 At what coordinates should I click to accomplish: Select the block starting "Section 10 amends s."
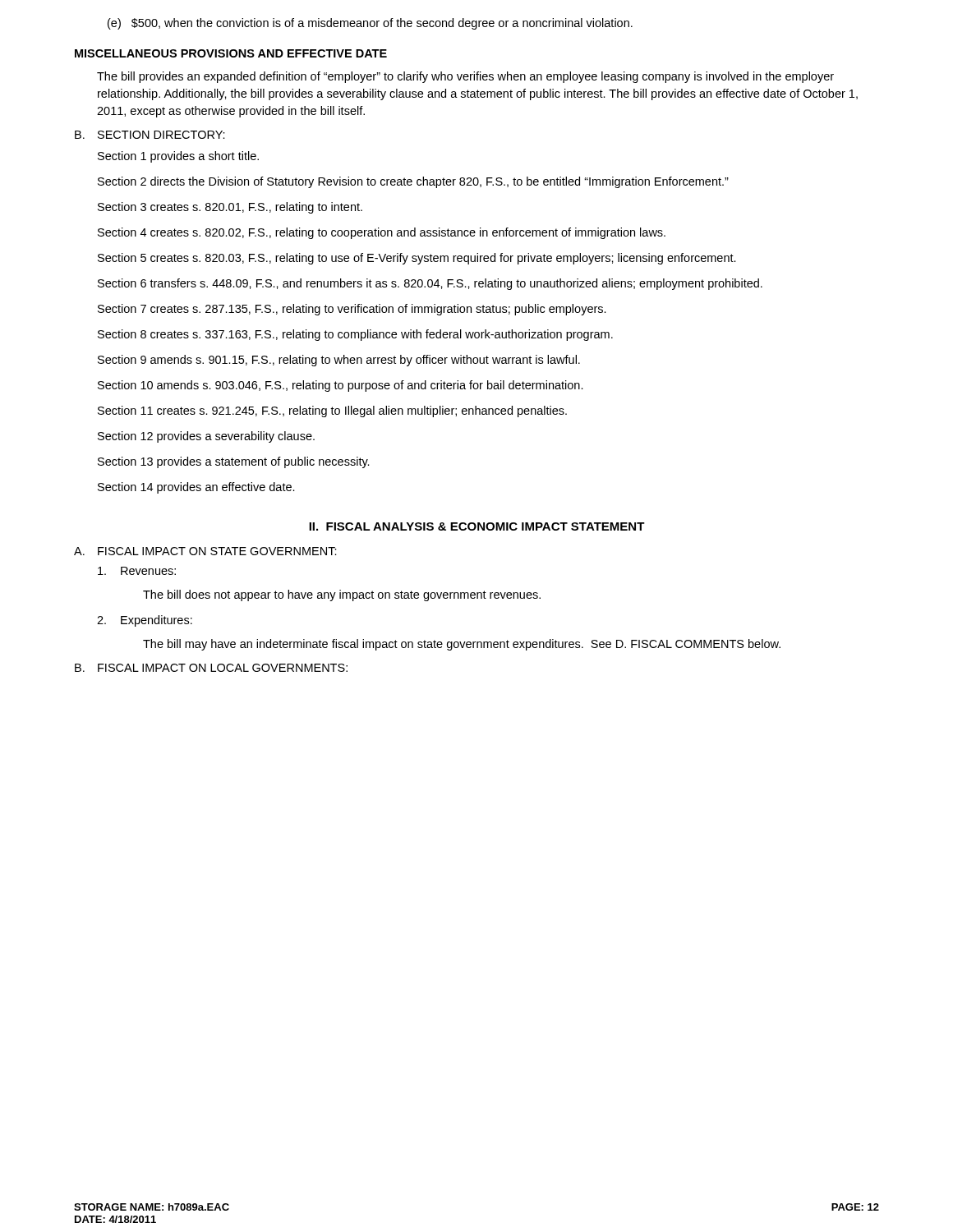tap(340, 385)
